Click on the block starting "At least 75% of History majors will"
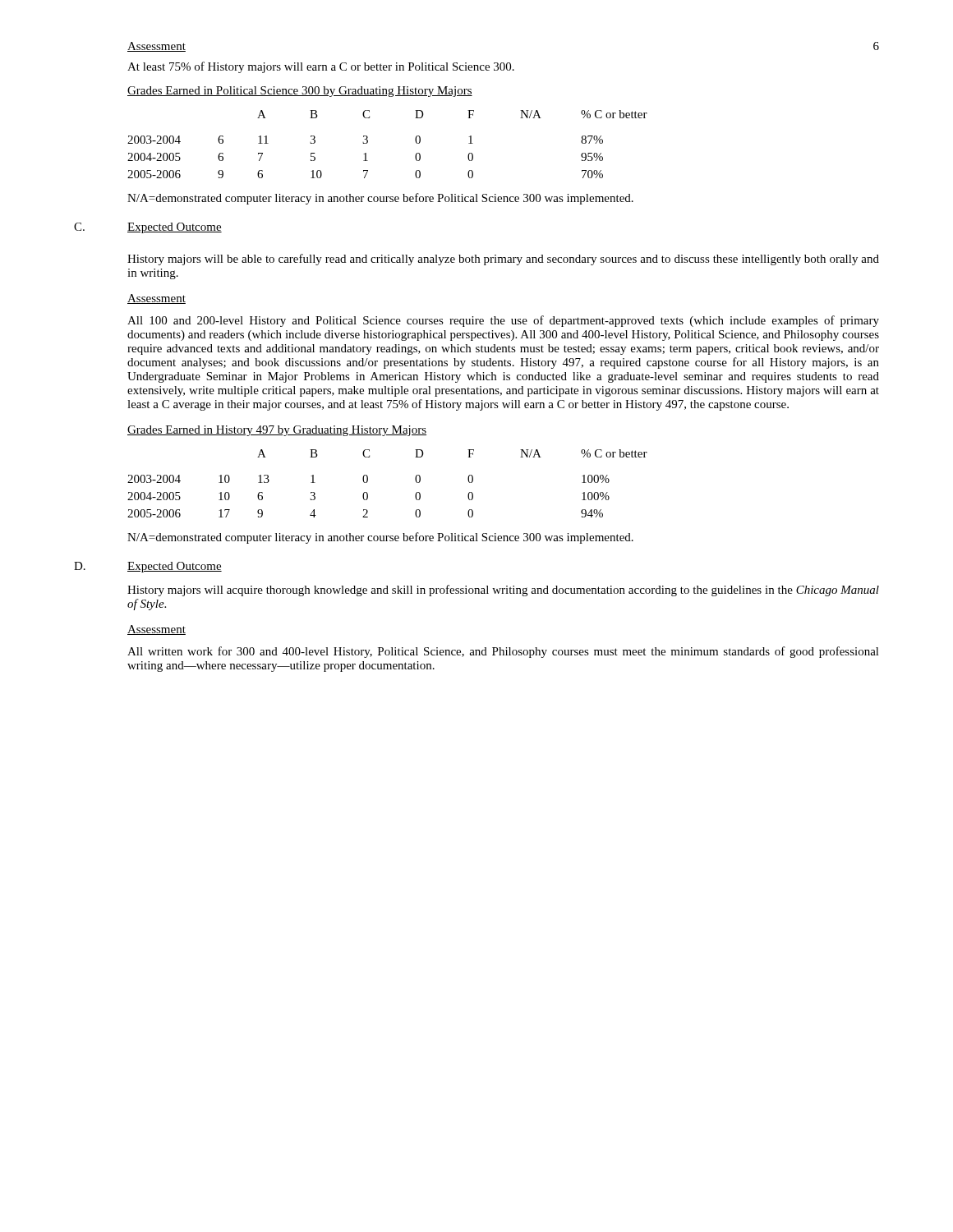The height and width of the screenshot is (1232, 953). 321,67
